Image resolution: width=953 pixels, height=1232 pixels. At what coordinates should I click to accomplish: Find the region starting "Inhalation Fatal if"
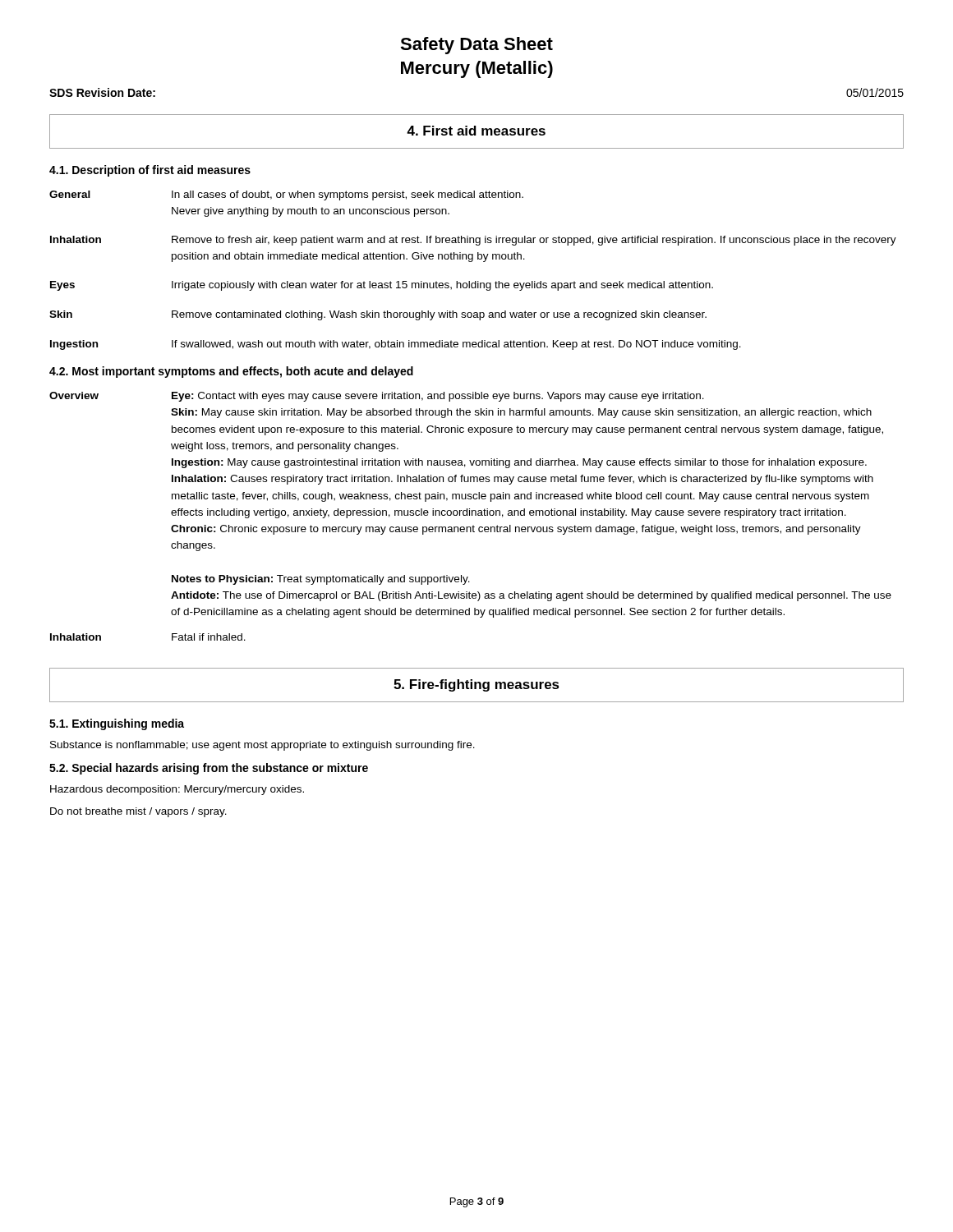pos(67,637)
